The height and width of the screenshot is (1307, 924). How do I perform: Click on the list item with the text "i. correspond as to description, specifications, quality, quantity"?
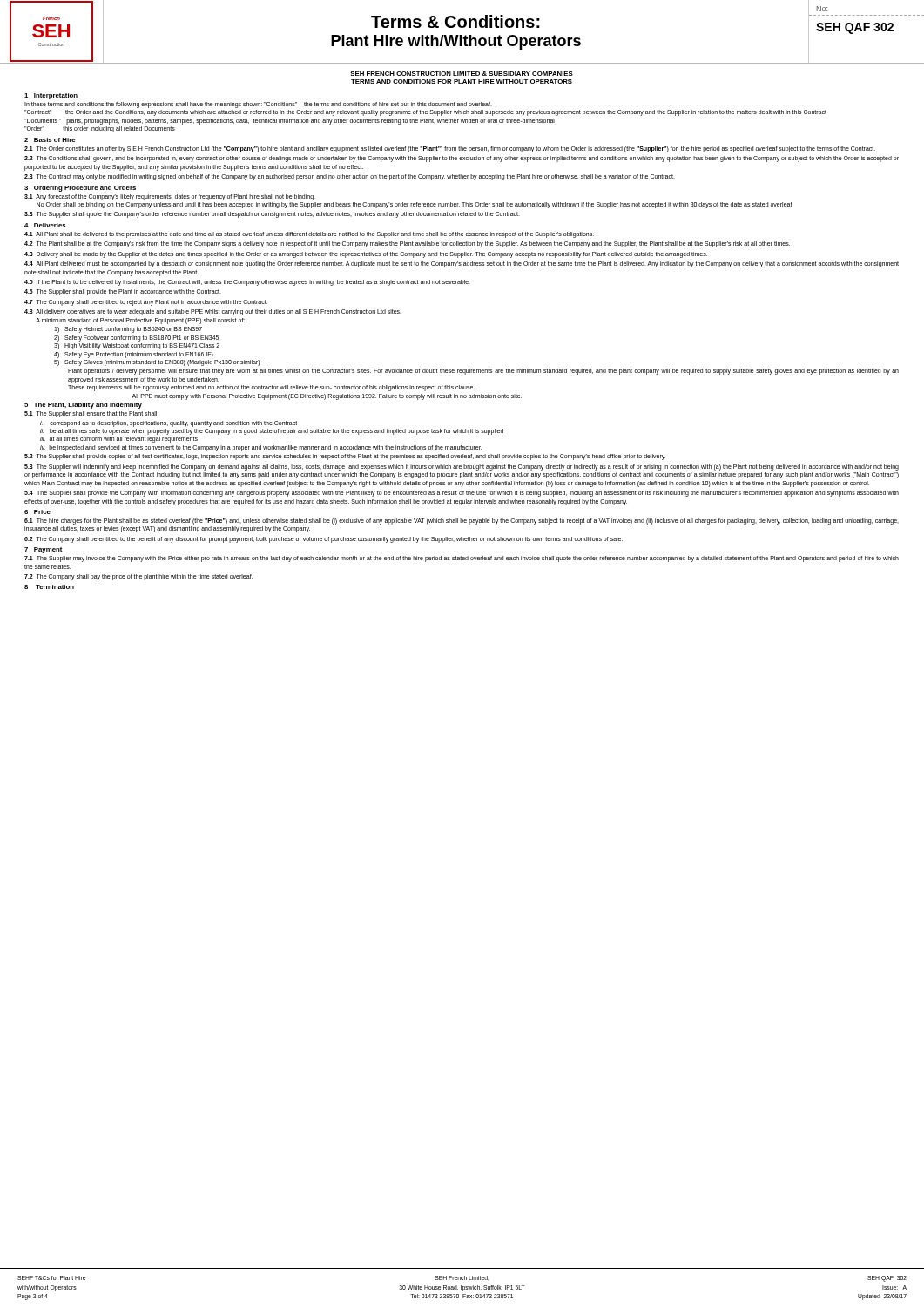tap(169, 423)
